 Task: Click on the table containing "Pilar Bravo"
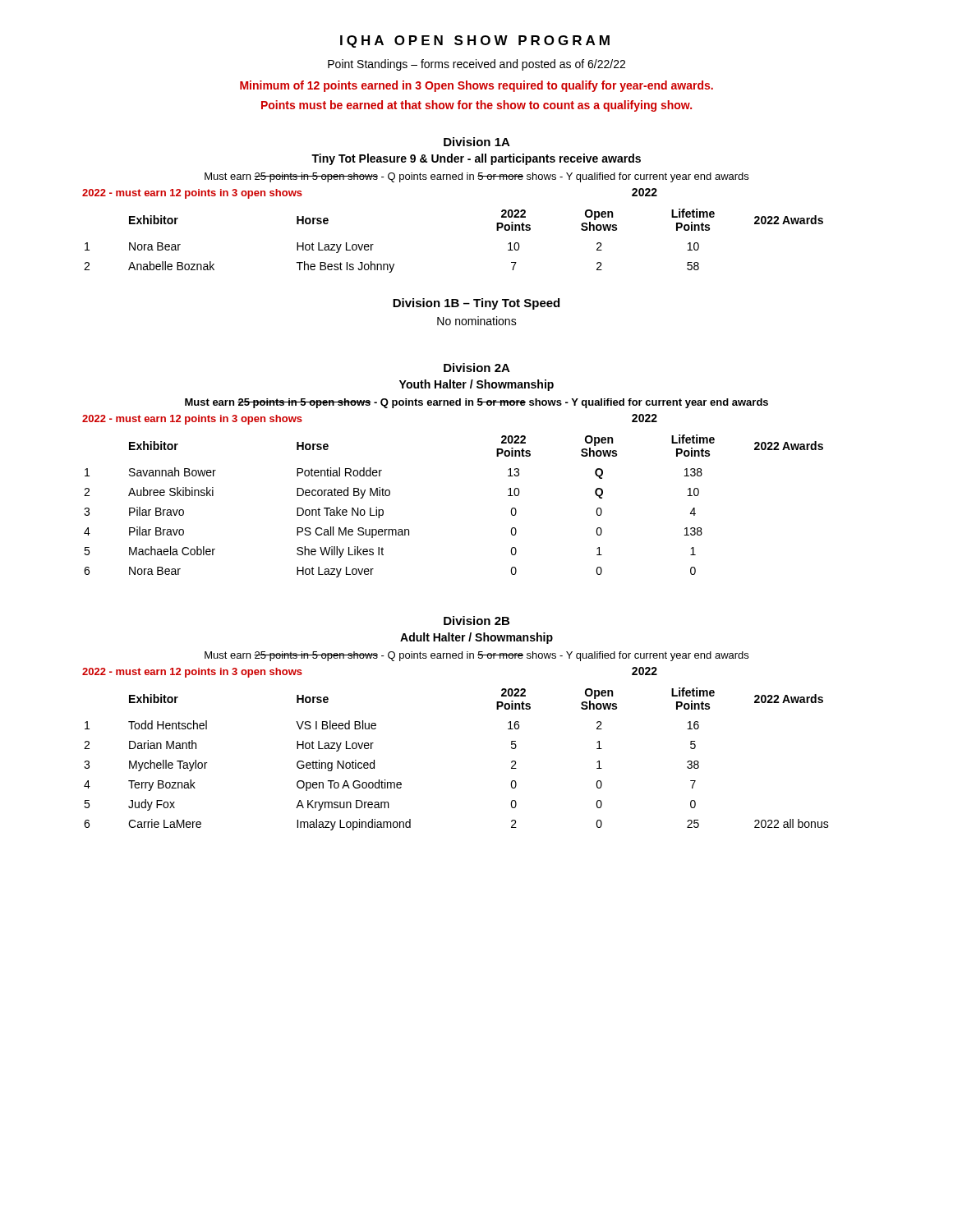(x=476, y=505)
